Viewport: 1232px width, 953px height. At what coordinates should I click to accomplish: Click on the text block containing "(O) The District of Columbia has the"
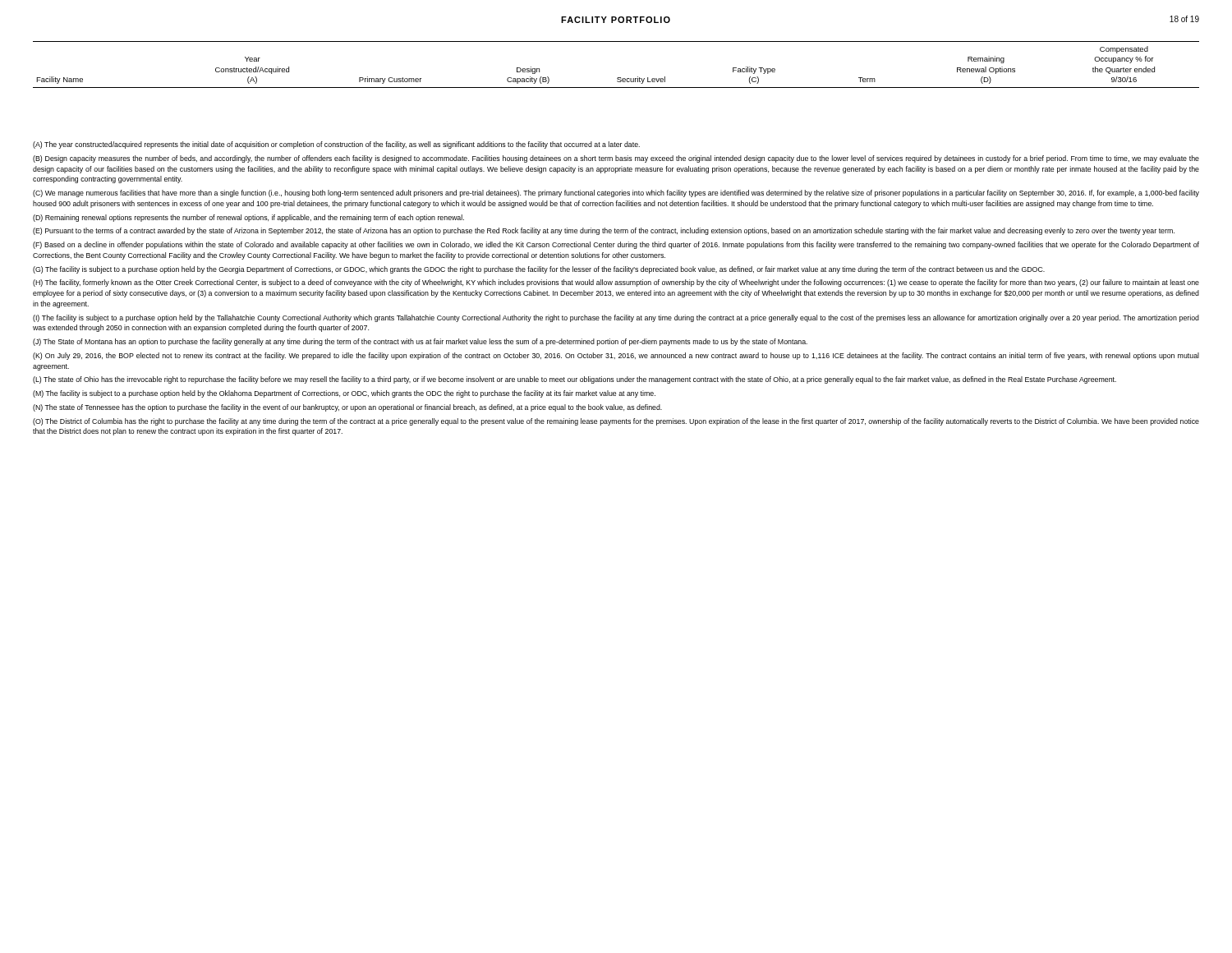pyautogui.click(x=616, y=426)
